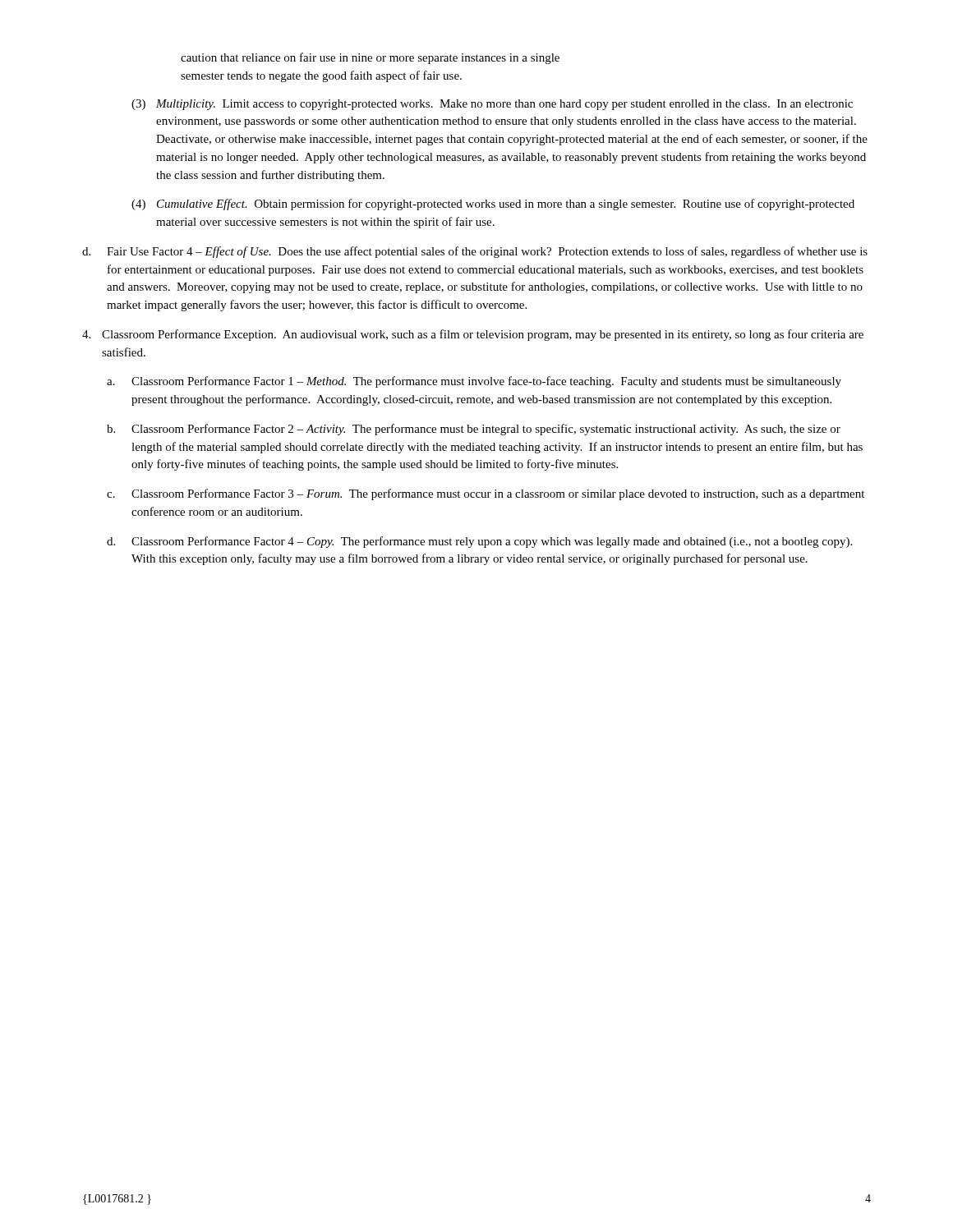The width and height of the screenshot is (953, 1232).
Task: Find the list item that reads "b. Classroom Performance Factor 2 – Activity. The"
Action: pos(489,447)
